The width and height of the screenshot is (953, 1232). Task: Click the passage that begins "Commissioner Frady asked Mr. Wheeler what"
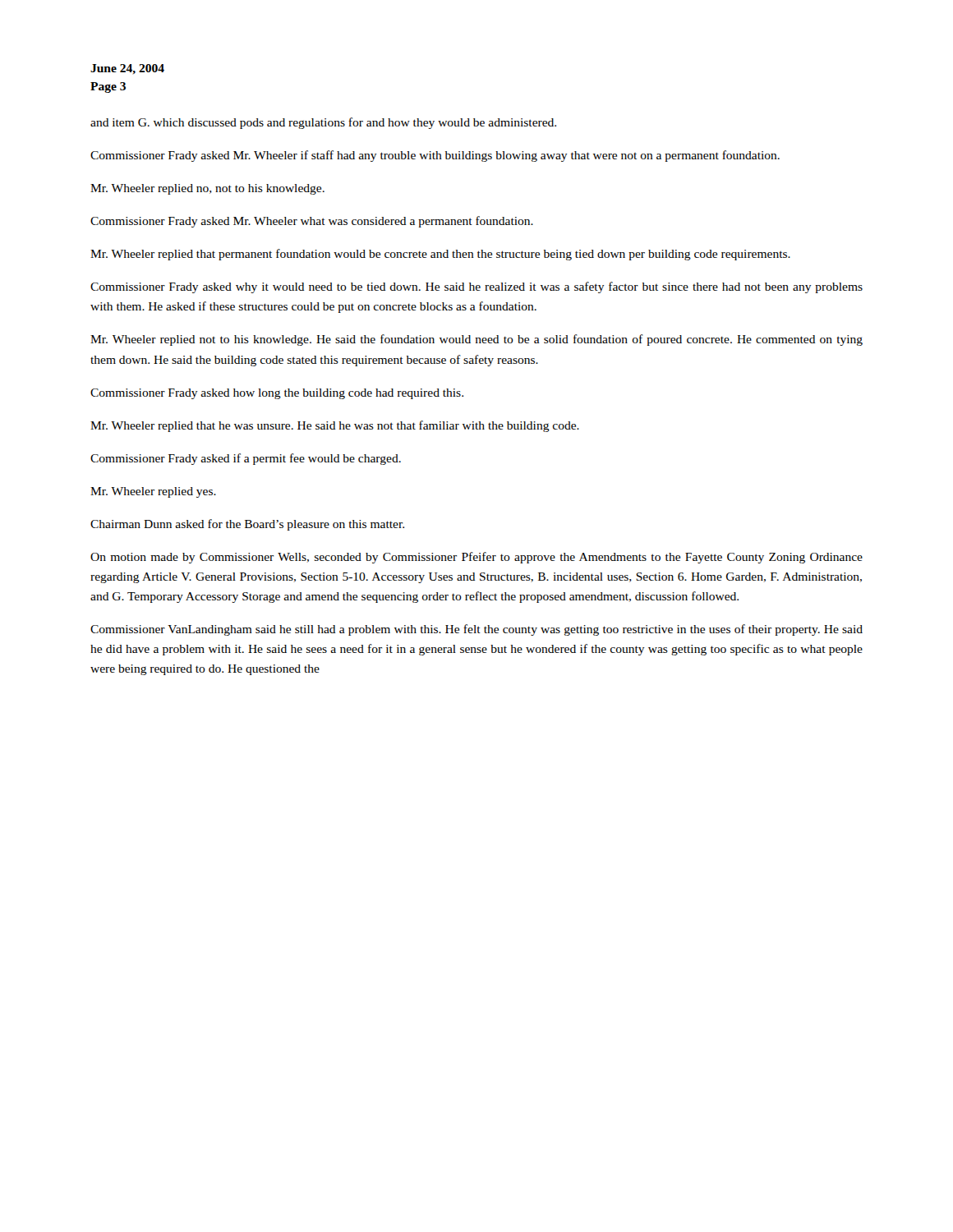(x=312, y=221)
